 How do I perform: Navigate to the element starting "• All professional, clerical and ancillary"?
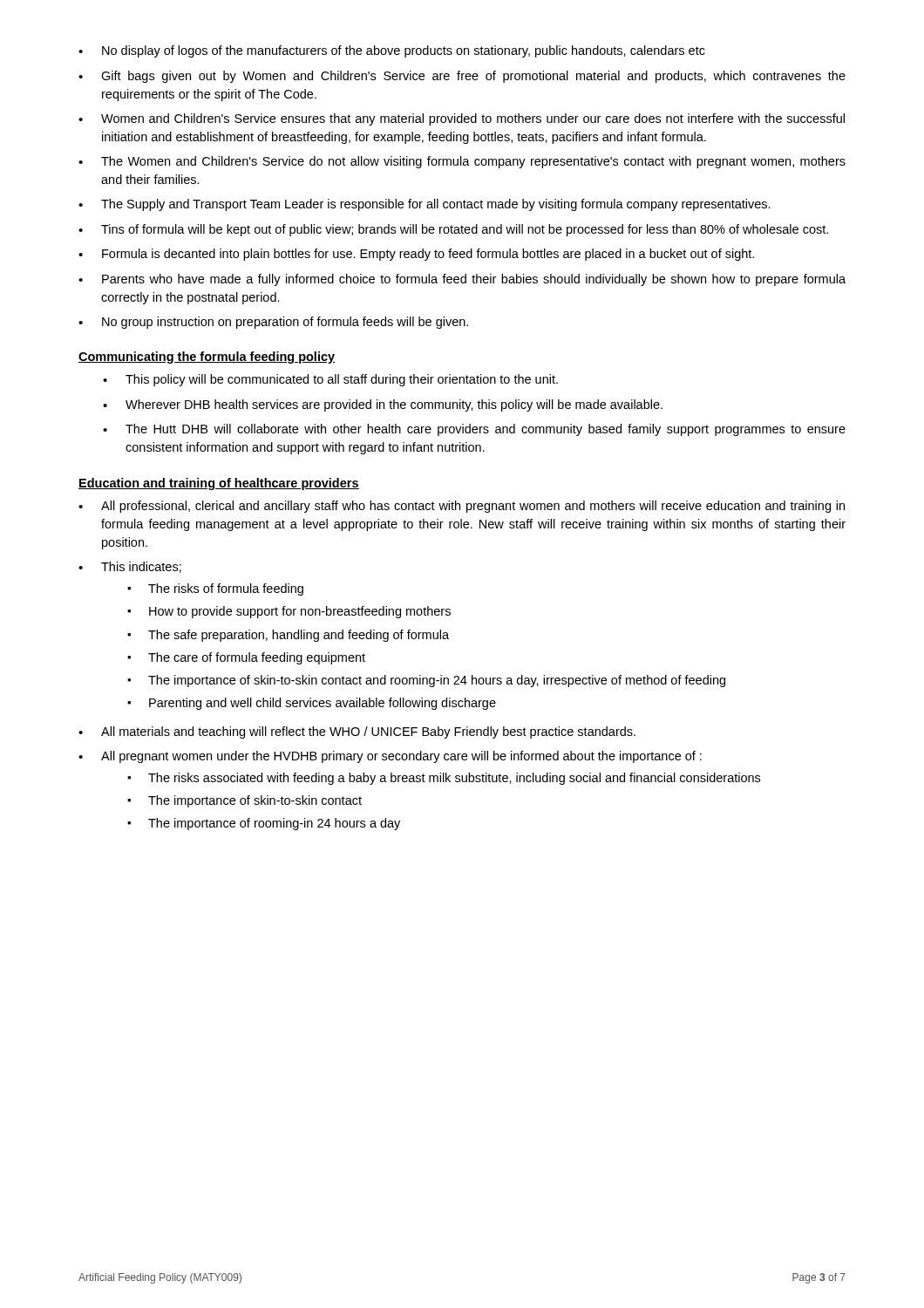(x=462, y=525)
